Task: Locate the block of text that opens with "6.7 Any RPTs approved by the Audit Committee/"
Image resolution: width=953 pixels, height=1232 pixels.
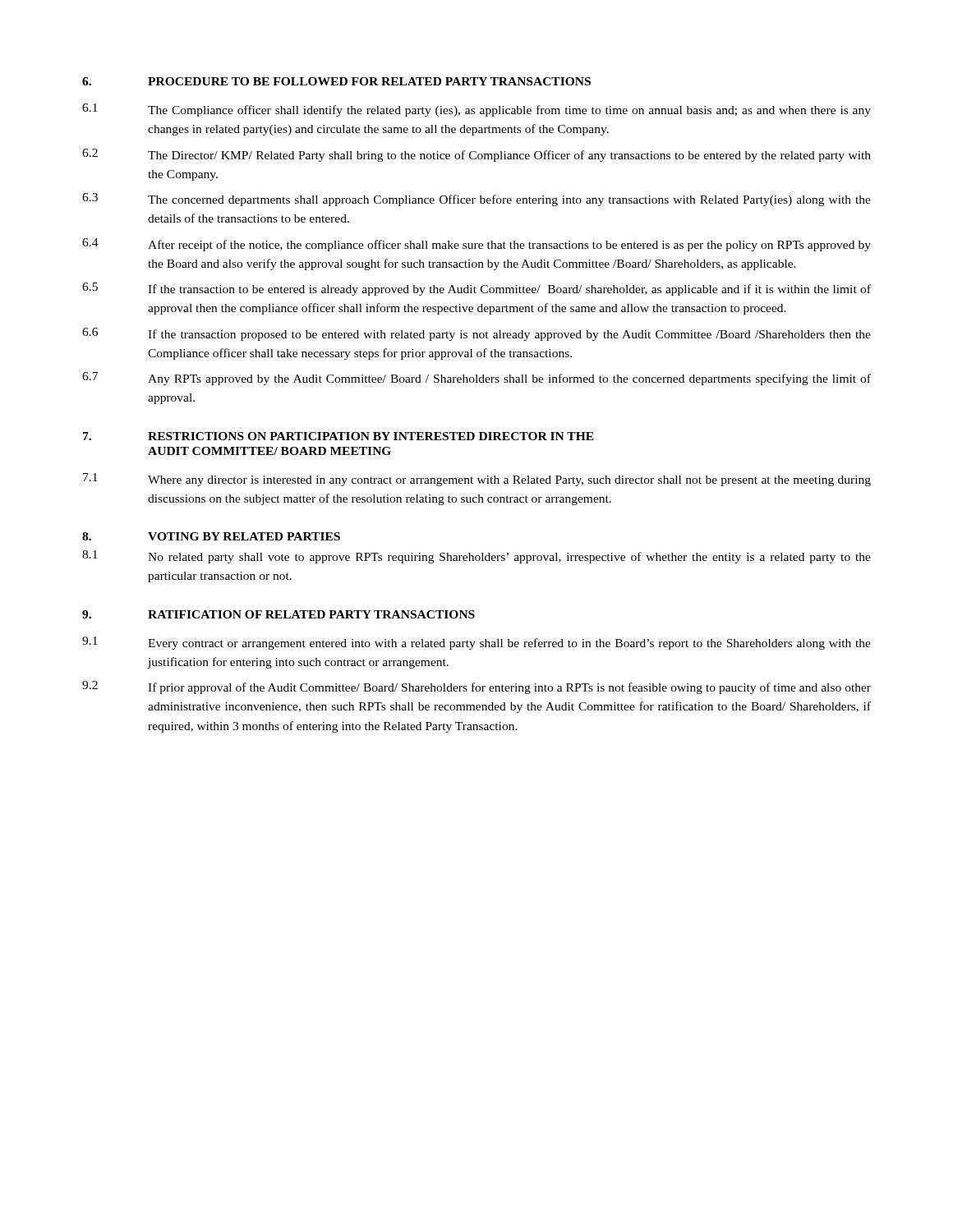Action: (476, 388)
